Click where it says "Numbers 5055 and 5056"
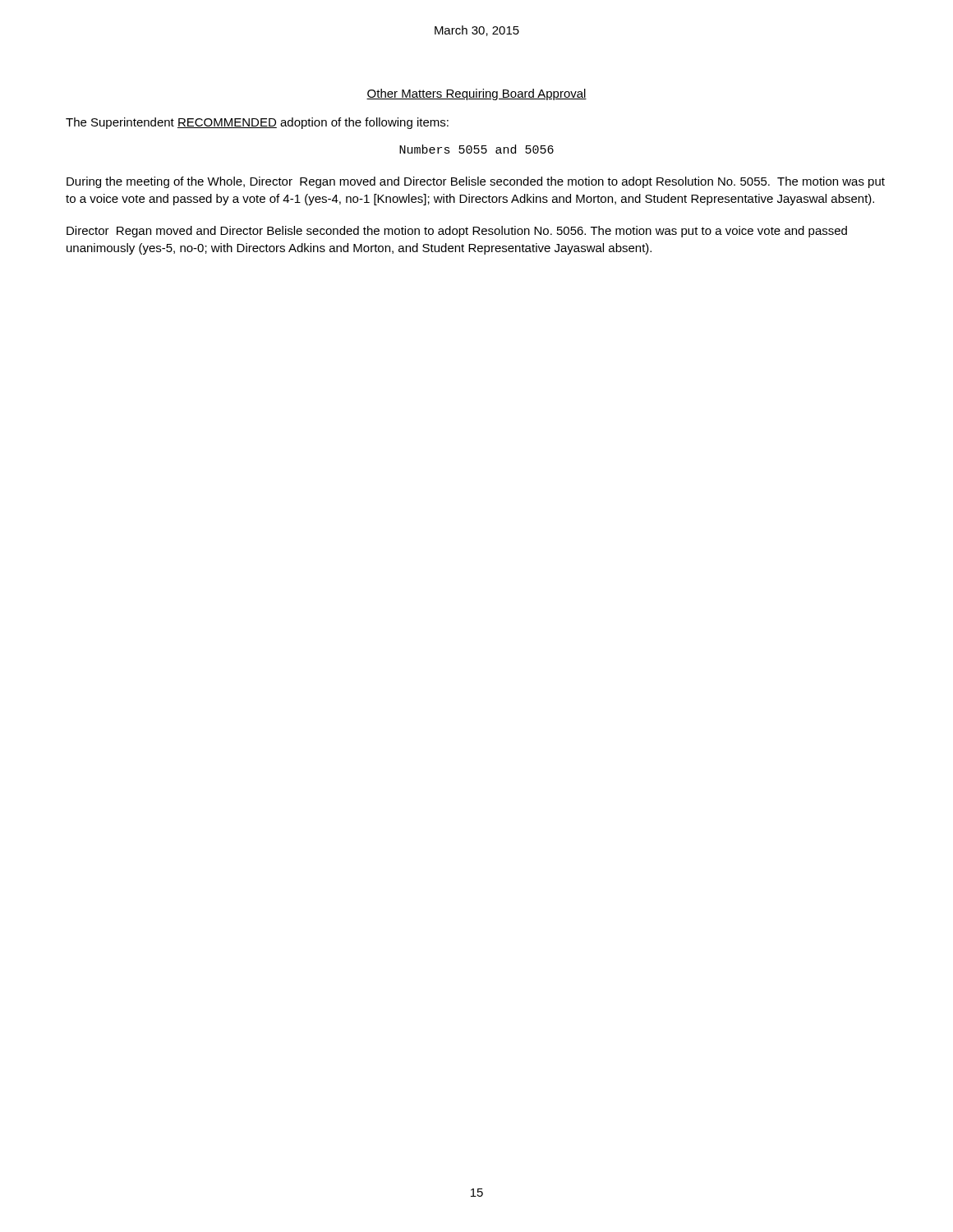This screenshot has height=1232, width=953. [x=476, y=151]
